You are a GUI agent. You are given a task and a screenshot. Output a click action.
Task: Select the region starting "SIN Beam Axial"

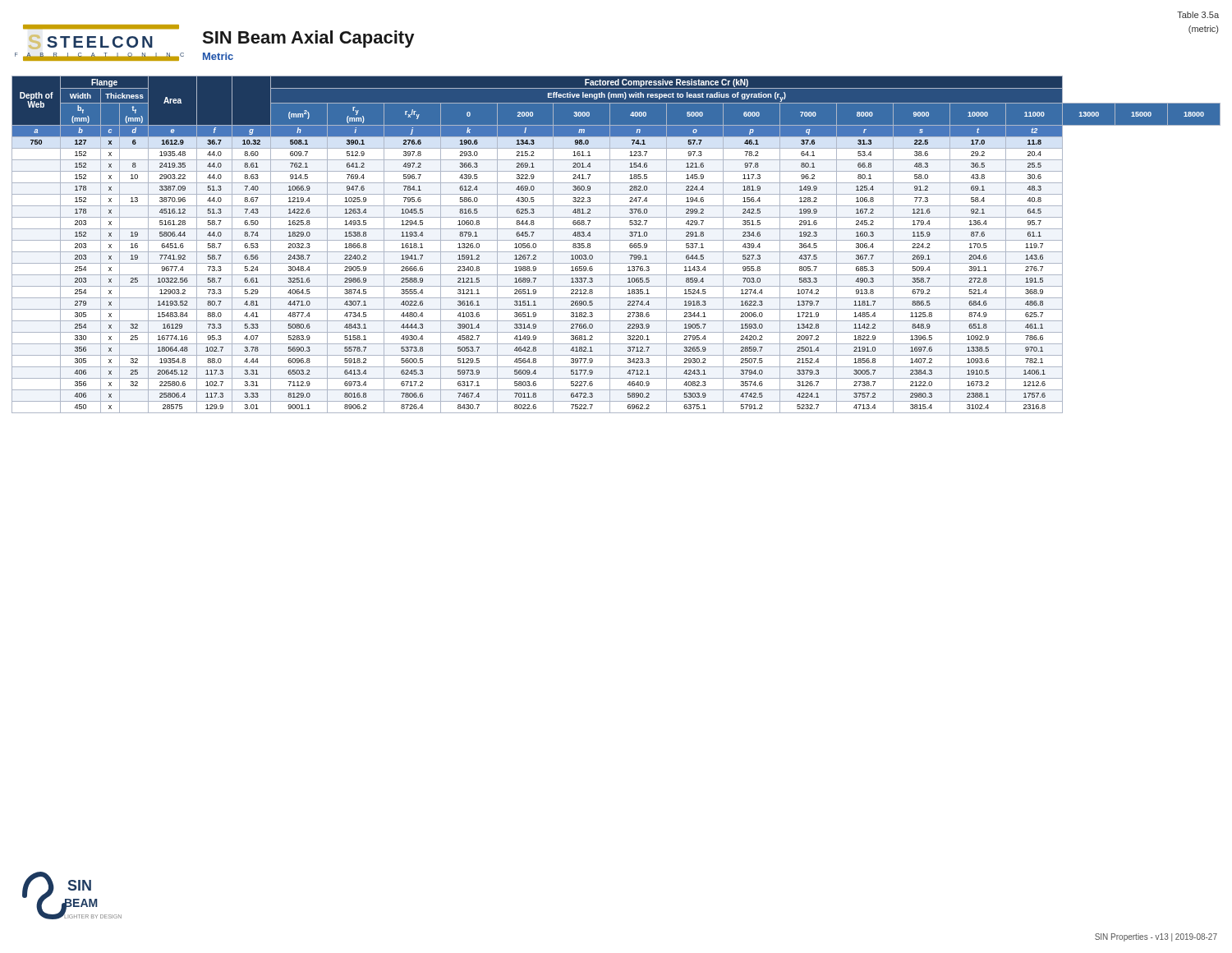308,37
